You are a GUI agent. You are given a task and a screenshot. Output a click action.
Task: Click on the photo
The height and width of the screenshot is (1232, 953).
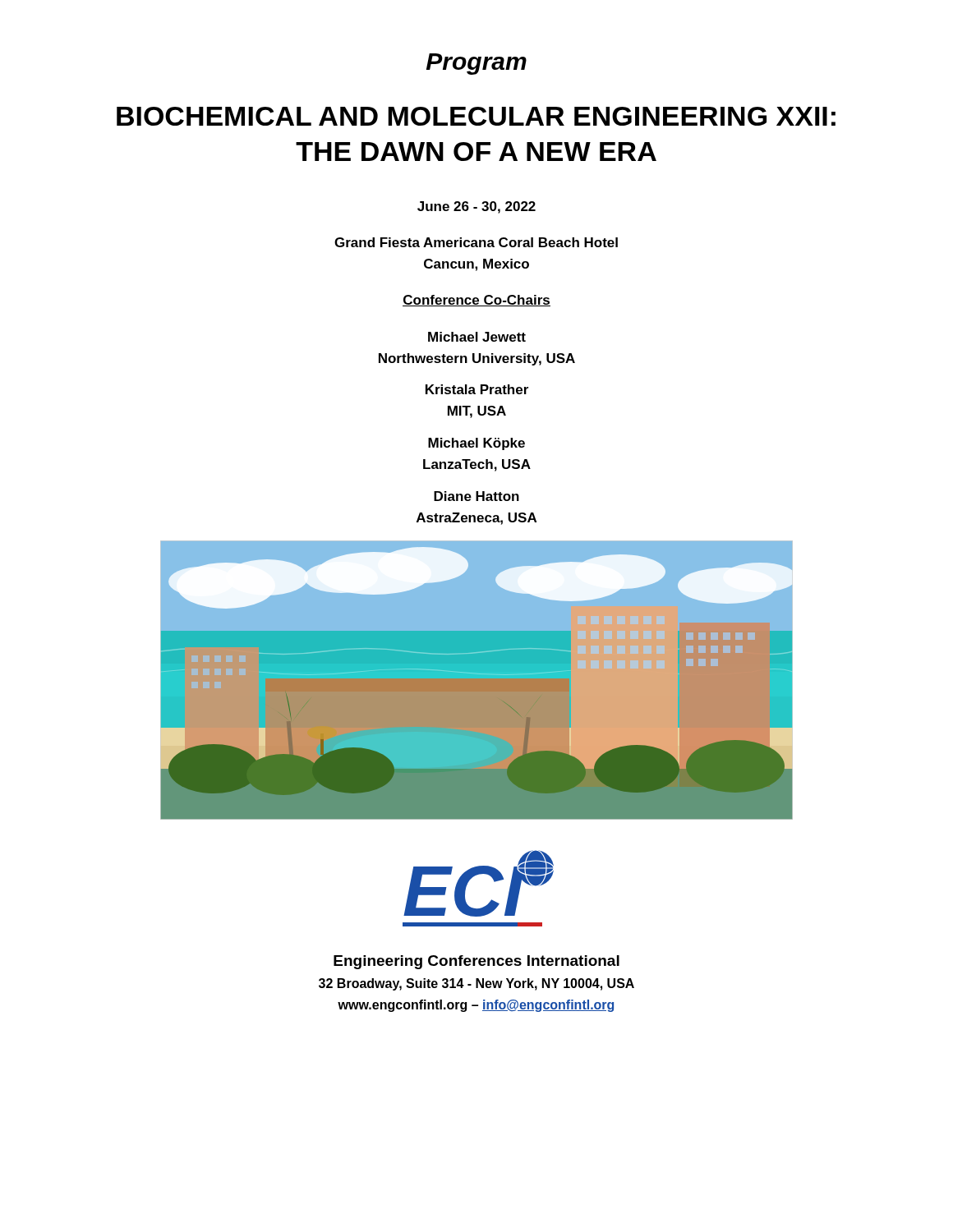coord(476,682)
